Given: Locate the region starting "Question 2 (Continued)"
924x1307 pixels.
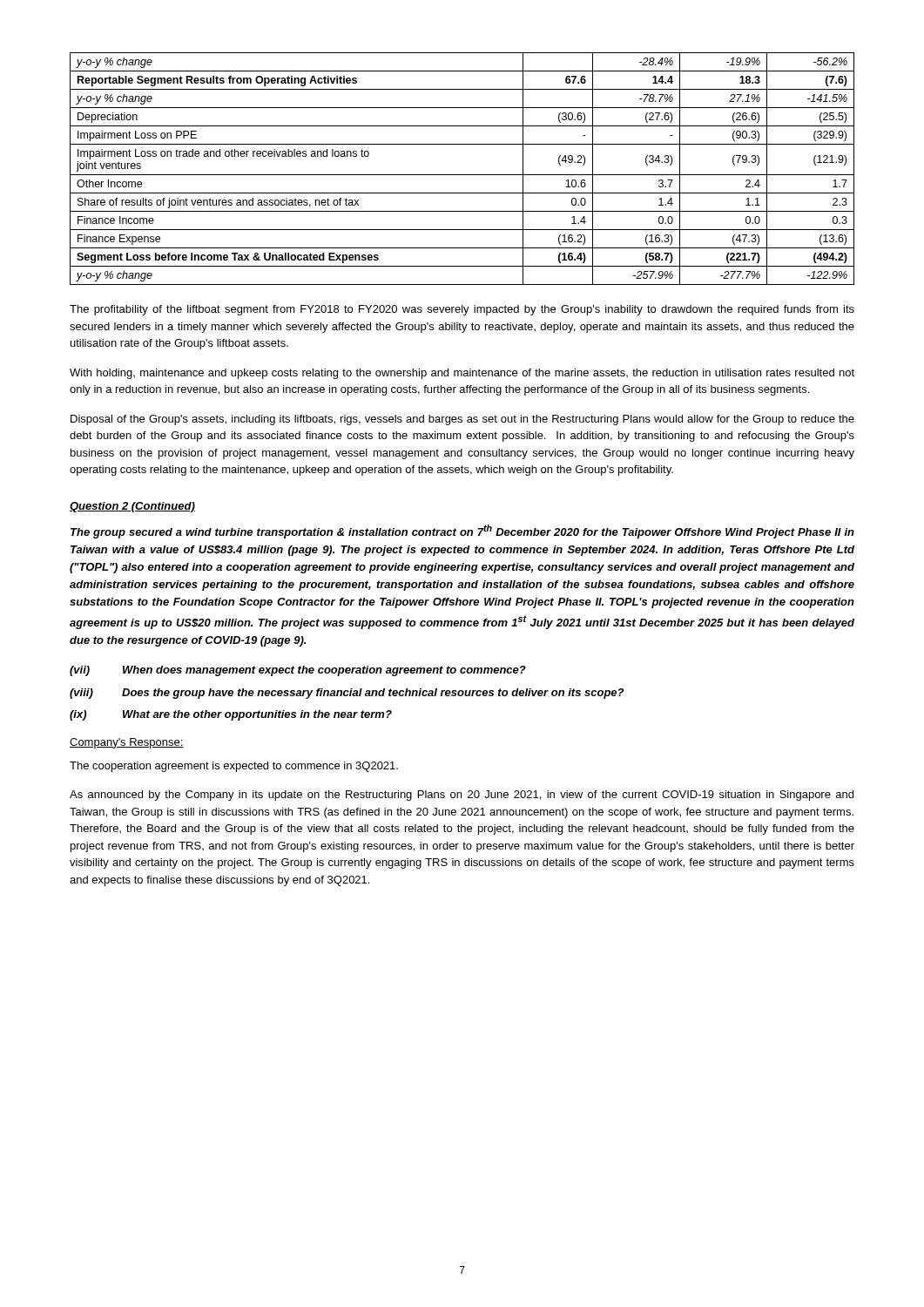Looking at the screenshot, I should click(x=132, y=505).
